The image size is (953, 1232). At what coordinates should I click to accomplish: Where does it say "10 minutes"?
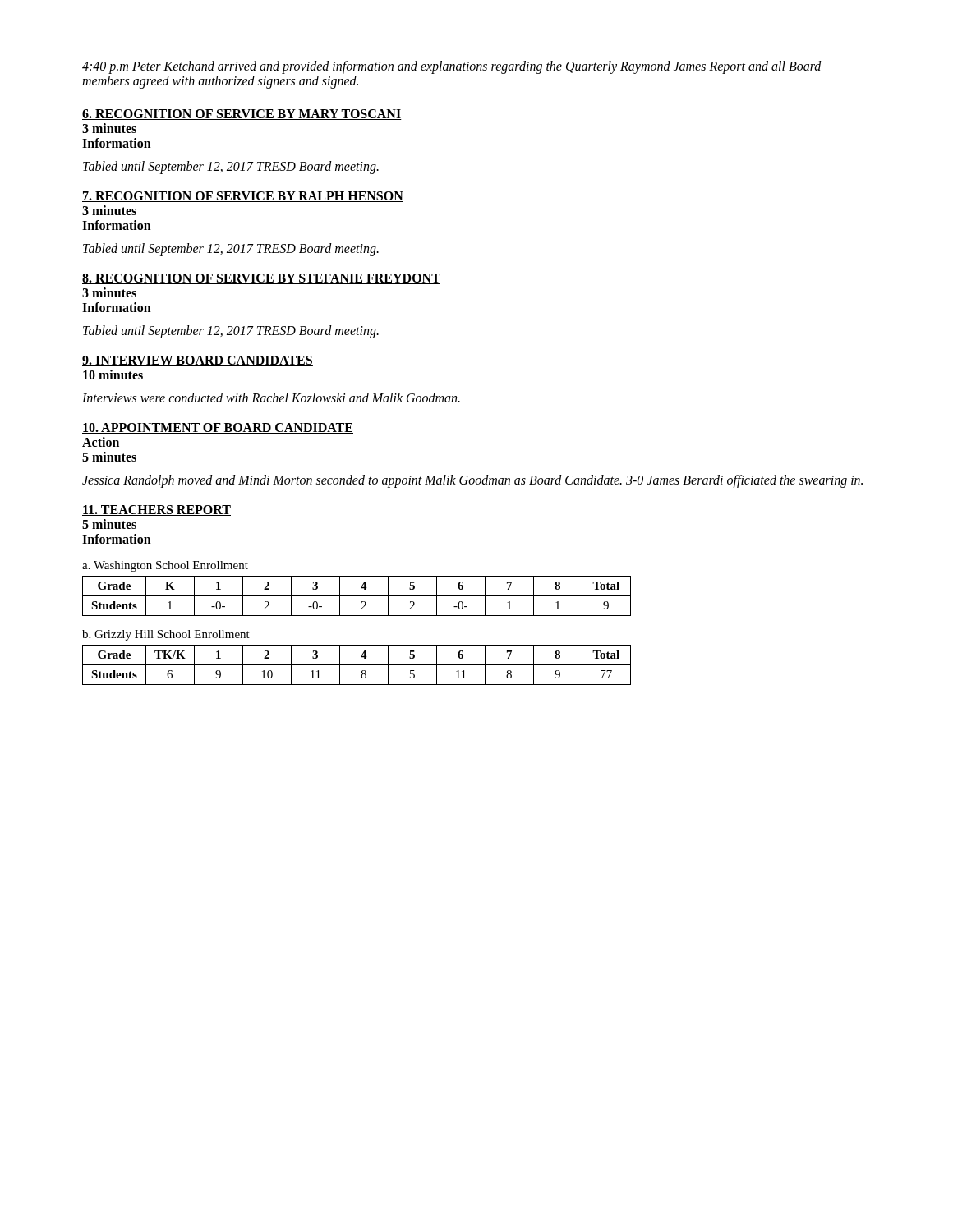click(113, 375)
